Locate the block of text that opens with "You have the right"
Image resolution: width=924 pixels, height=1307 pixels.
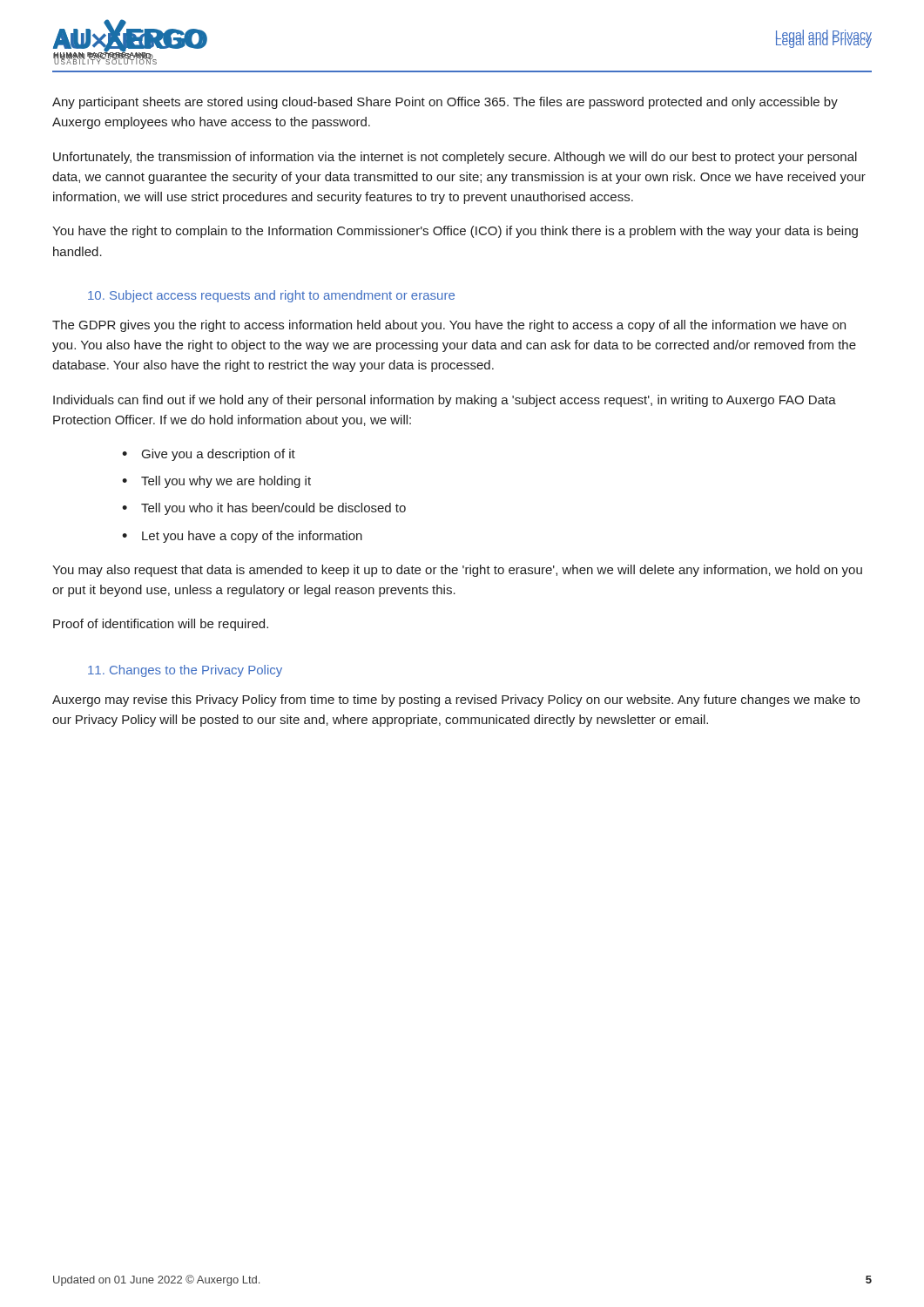pos(455,241)
